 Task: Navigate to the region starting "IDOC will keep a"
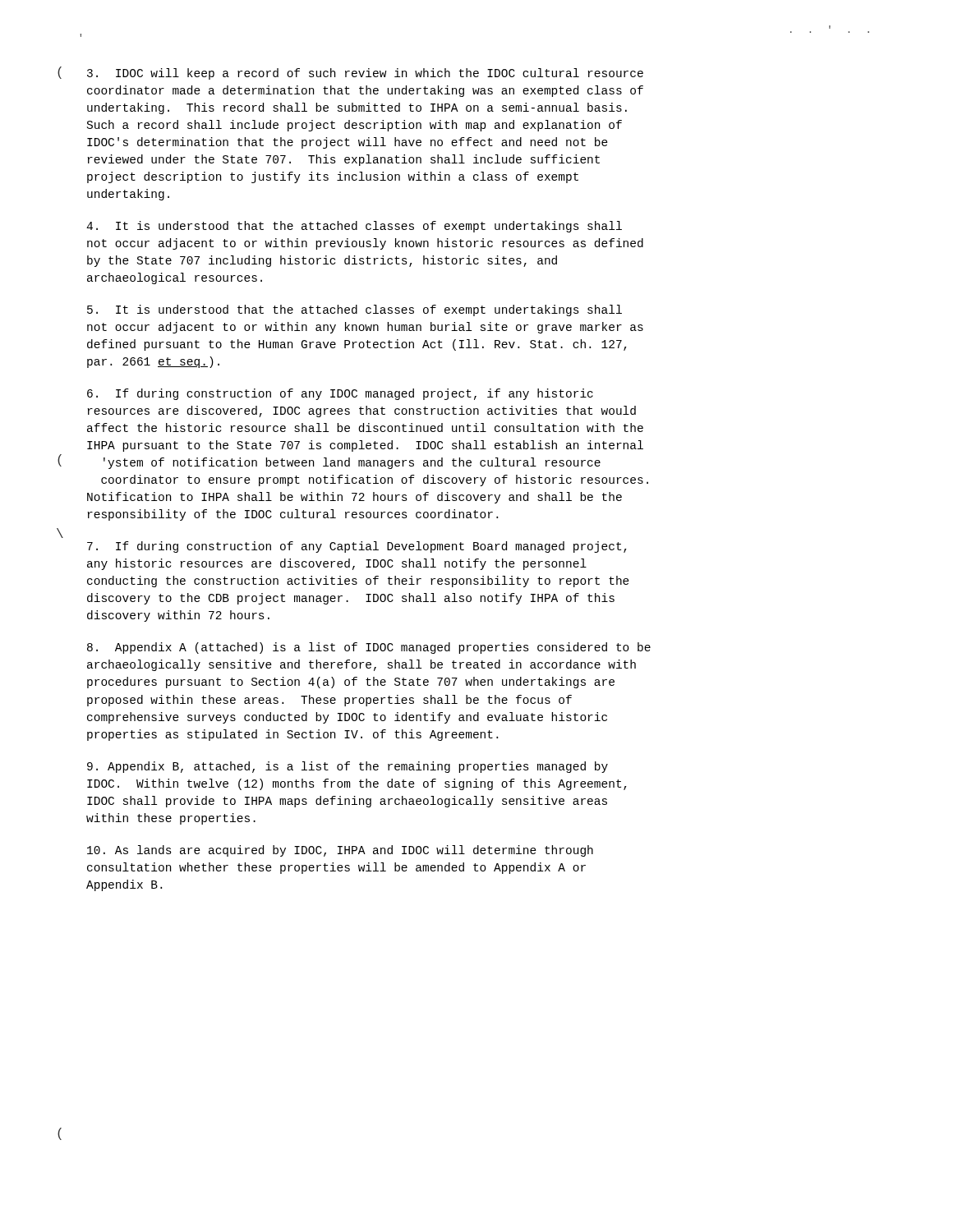point(365,134)
